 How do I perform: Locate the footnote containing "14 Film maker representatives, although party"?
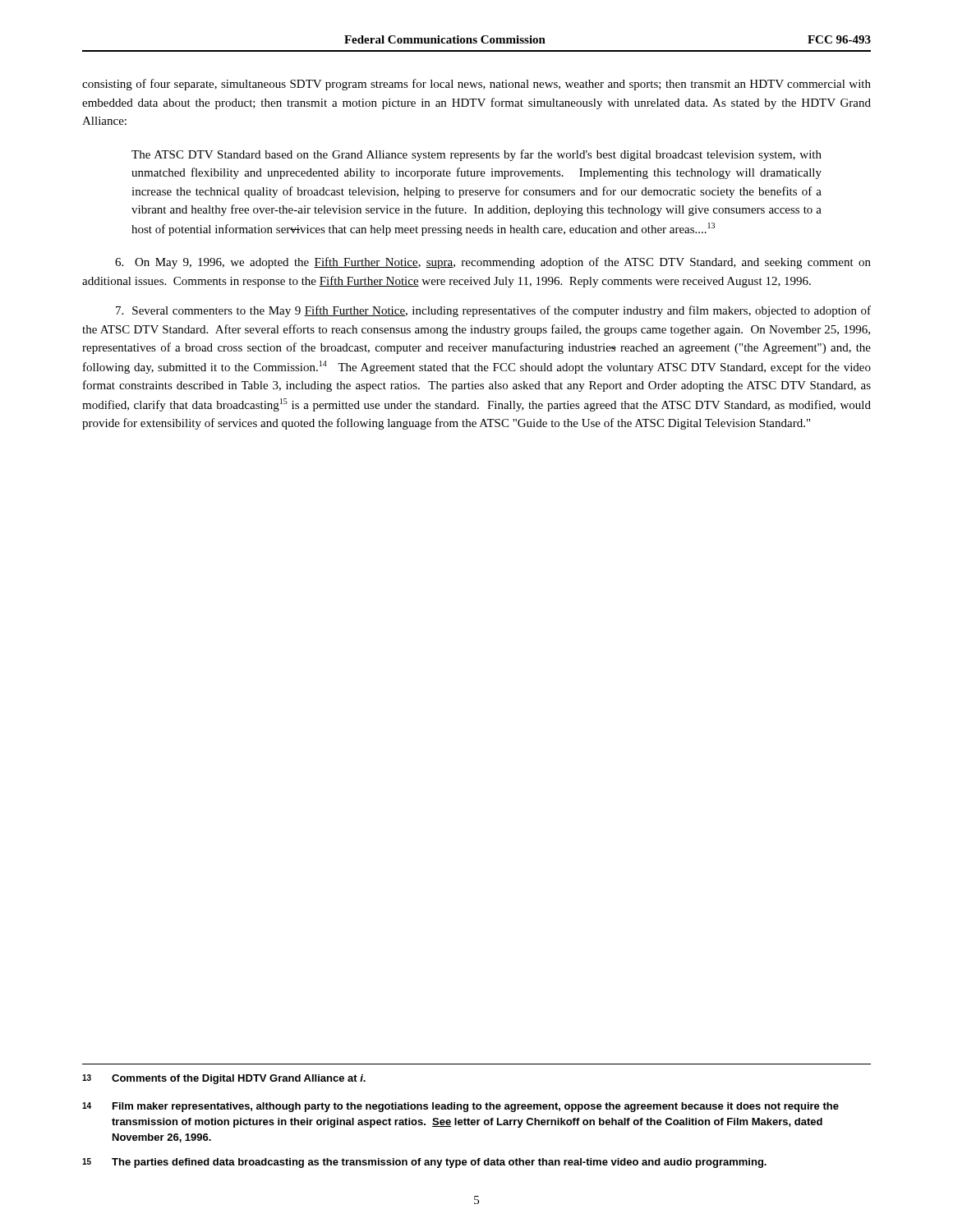476,1122
